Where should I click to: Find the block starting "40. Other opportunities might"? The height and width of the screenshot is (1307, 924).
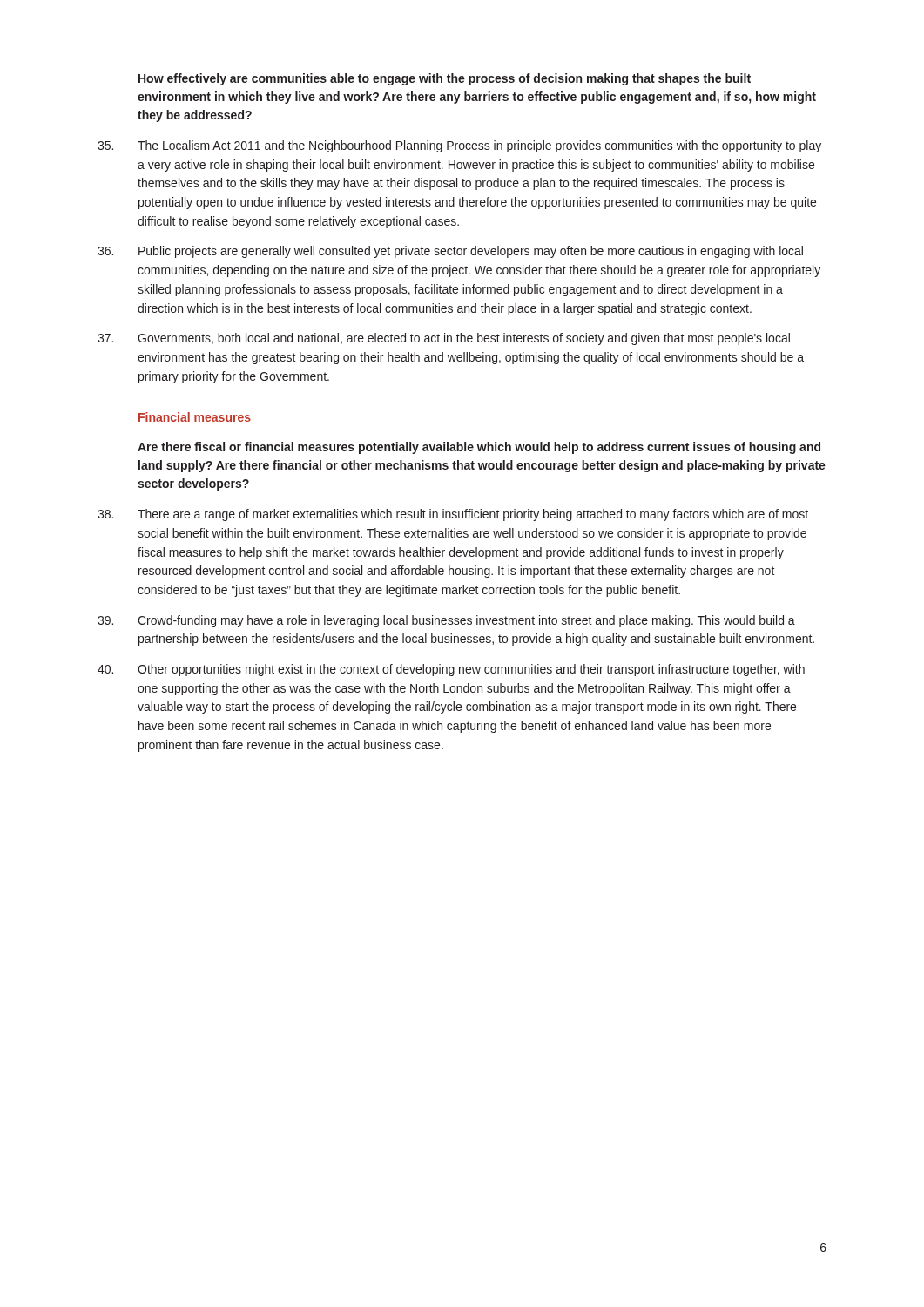tap(462, 708)
